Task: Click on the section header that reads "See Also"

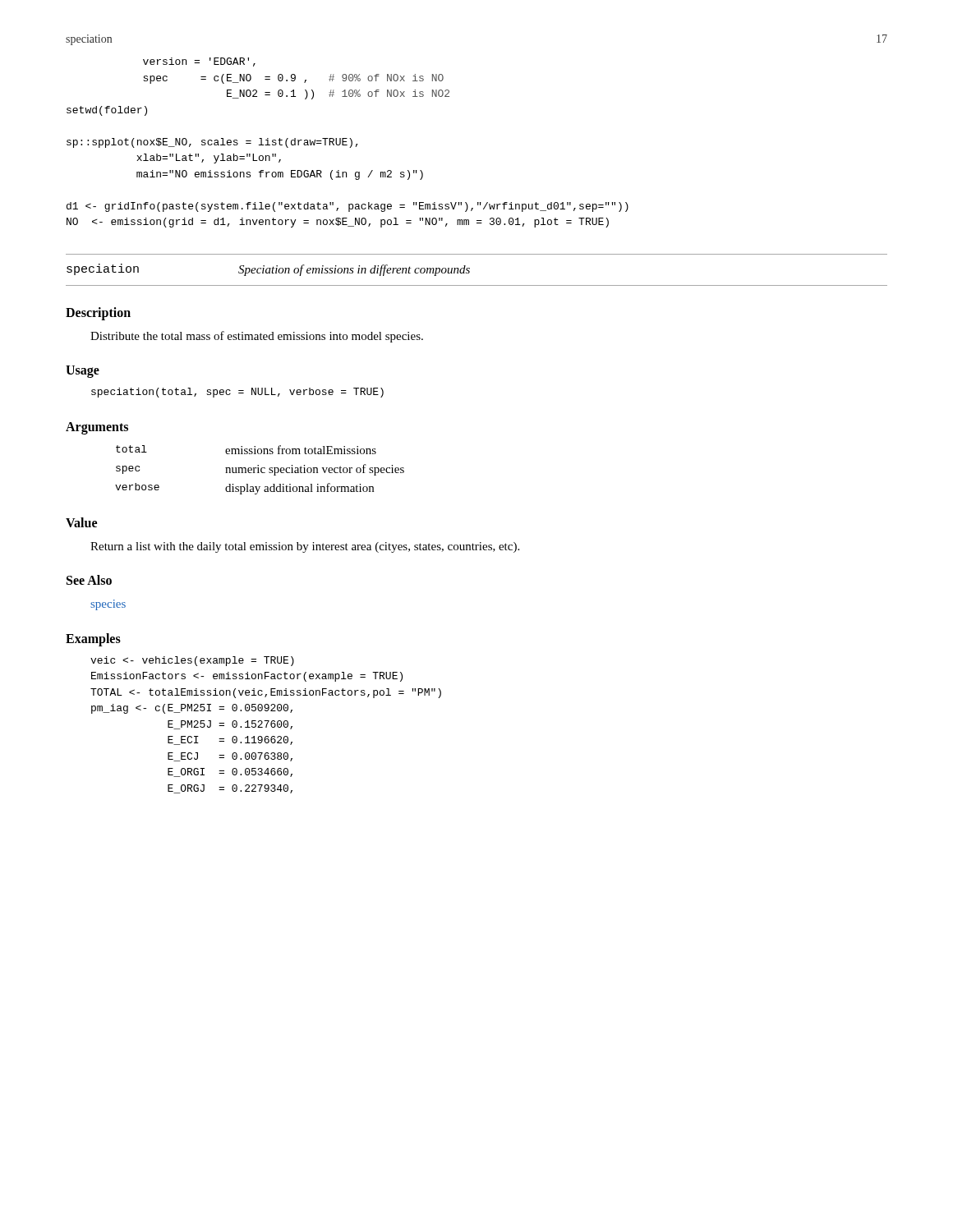Action: tap(89, 581)
